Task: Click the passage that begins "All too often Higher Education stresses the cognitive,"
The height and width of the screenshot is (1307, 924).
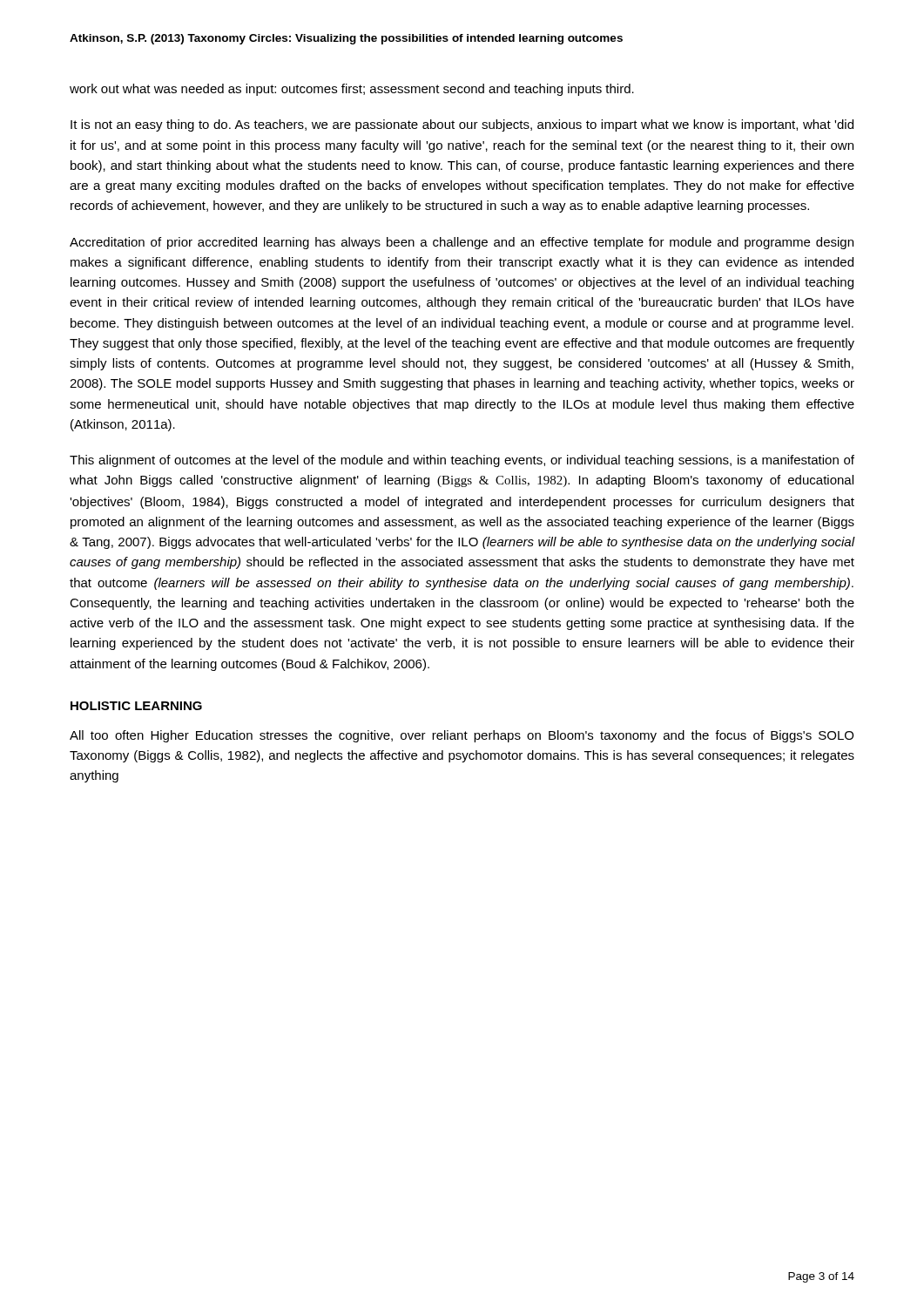Action: 462,755
